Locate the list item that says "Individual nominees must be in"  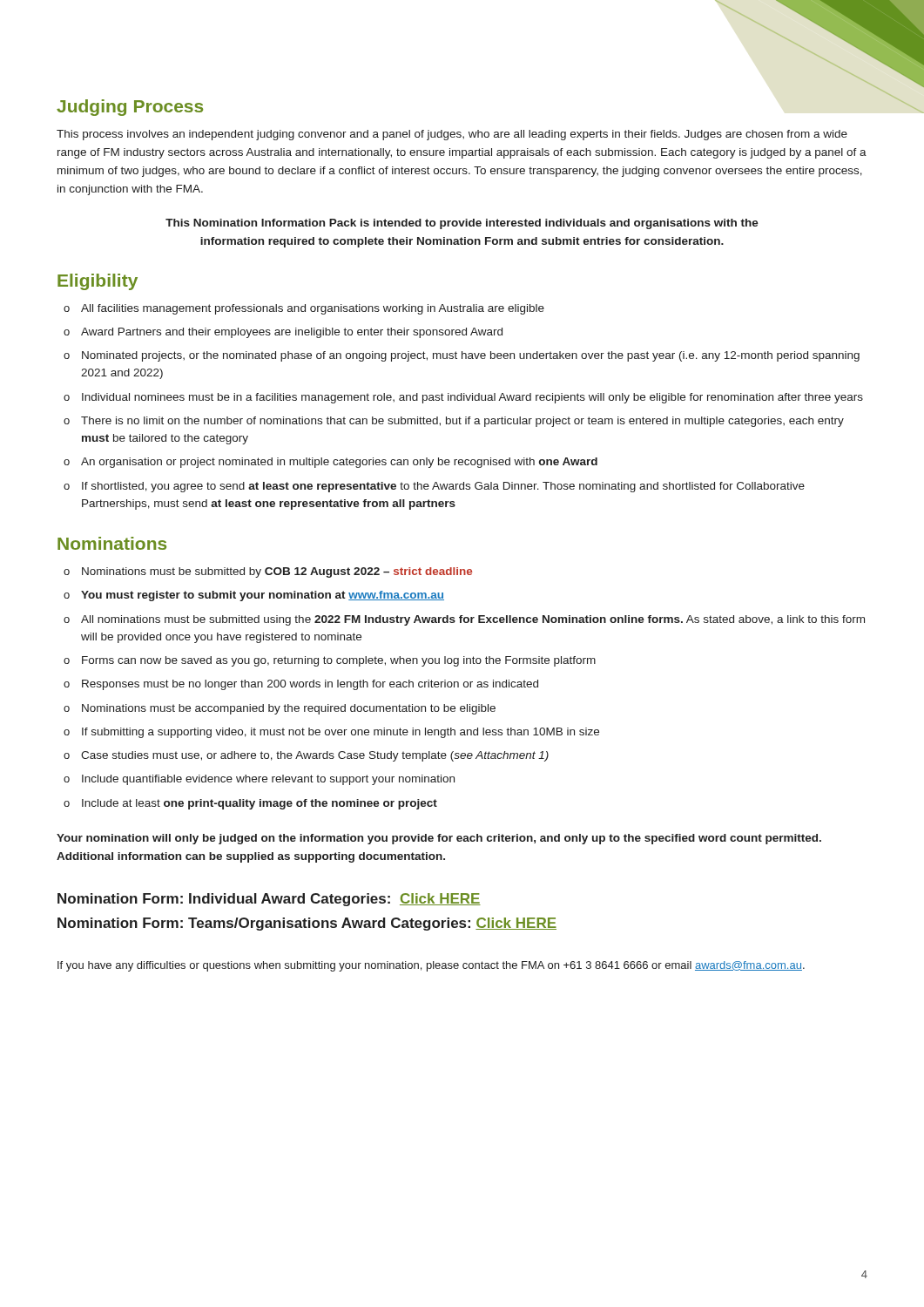pos(472,397)
